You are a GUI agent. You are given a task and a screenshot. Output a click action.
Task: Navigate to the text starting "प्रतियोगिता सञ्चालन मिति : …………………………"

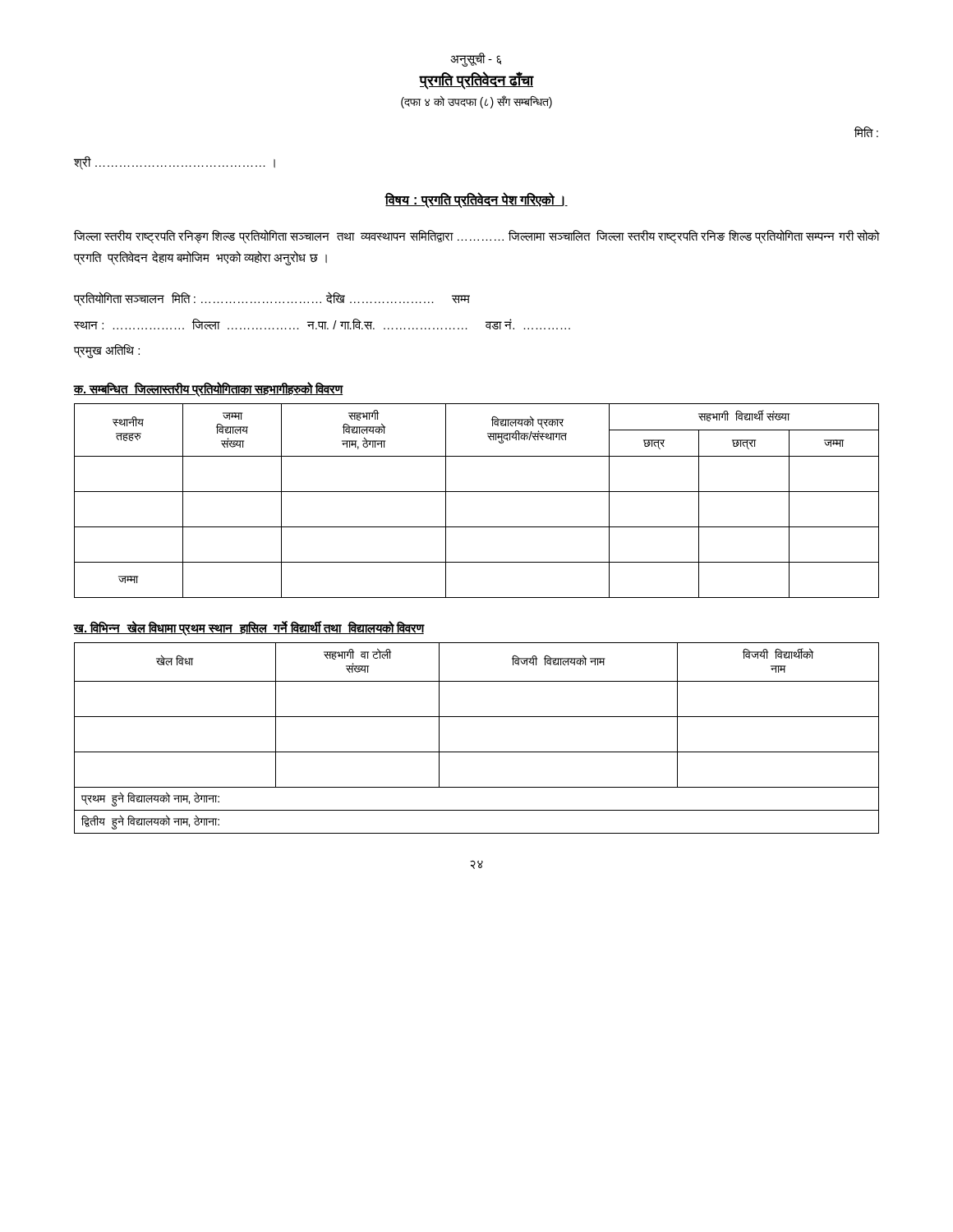click(476, 325)
